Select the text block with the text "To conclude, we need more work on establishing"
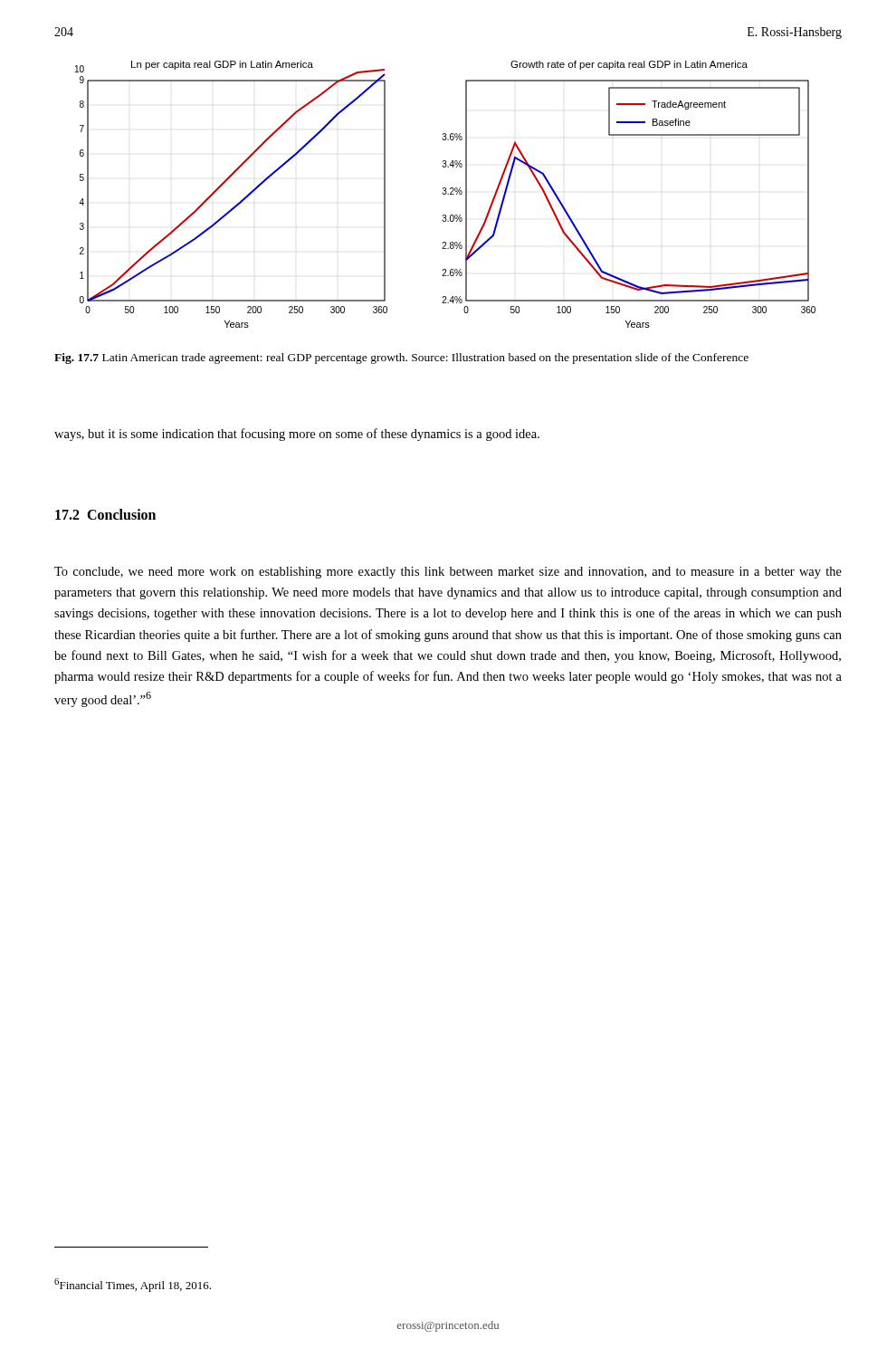896x1358 pixels. pos(448,635)
